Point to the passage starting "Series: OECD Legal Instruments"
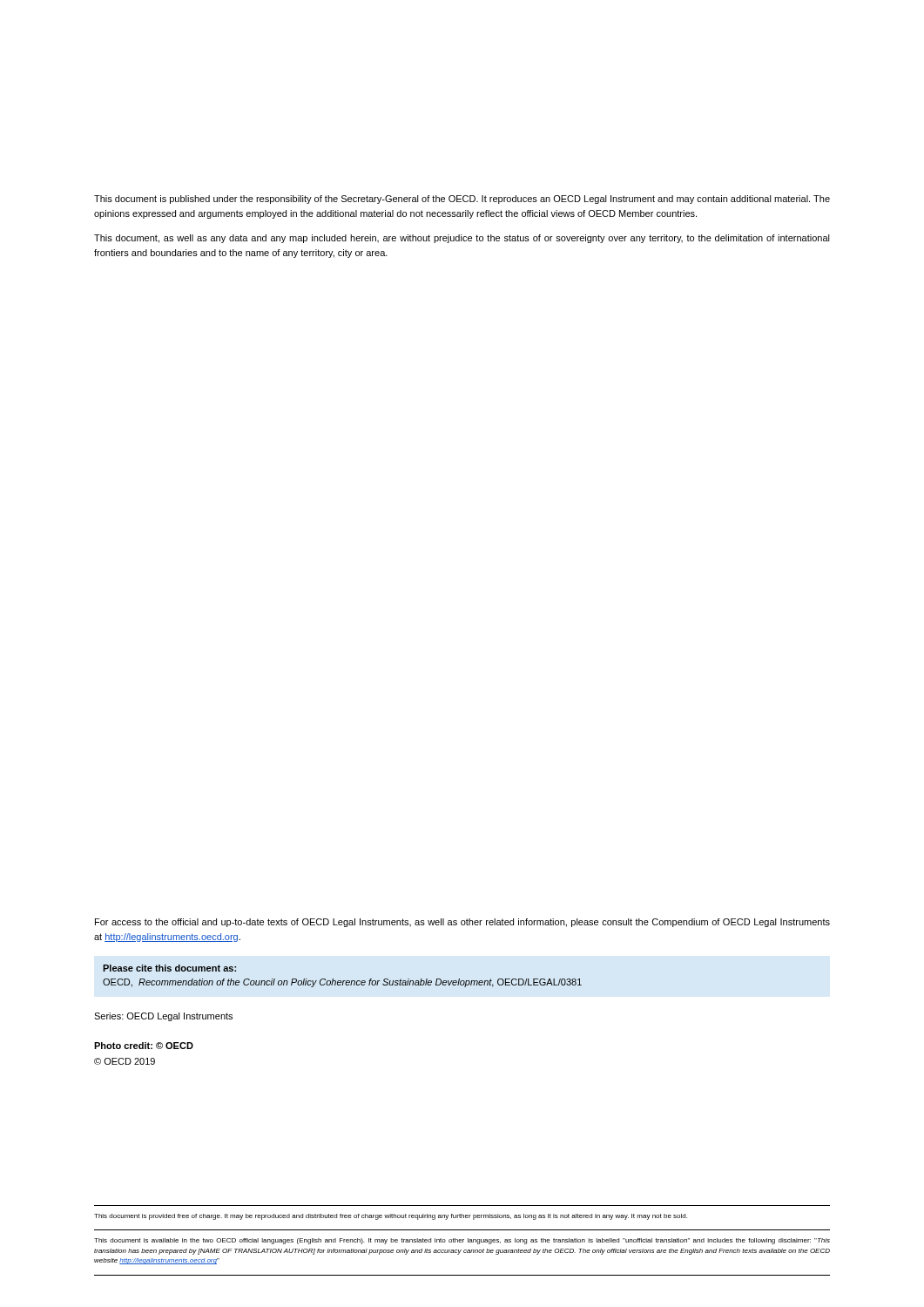This screenshot has width=924, height=1307. (x=164, y=1016)
